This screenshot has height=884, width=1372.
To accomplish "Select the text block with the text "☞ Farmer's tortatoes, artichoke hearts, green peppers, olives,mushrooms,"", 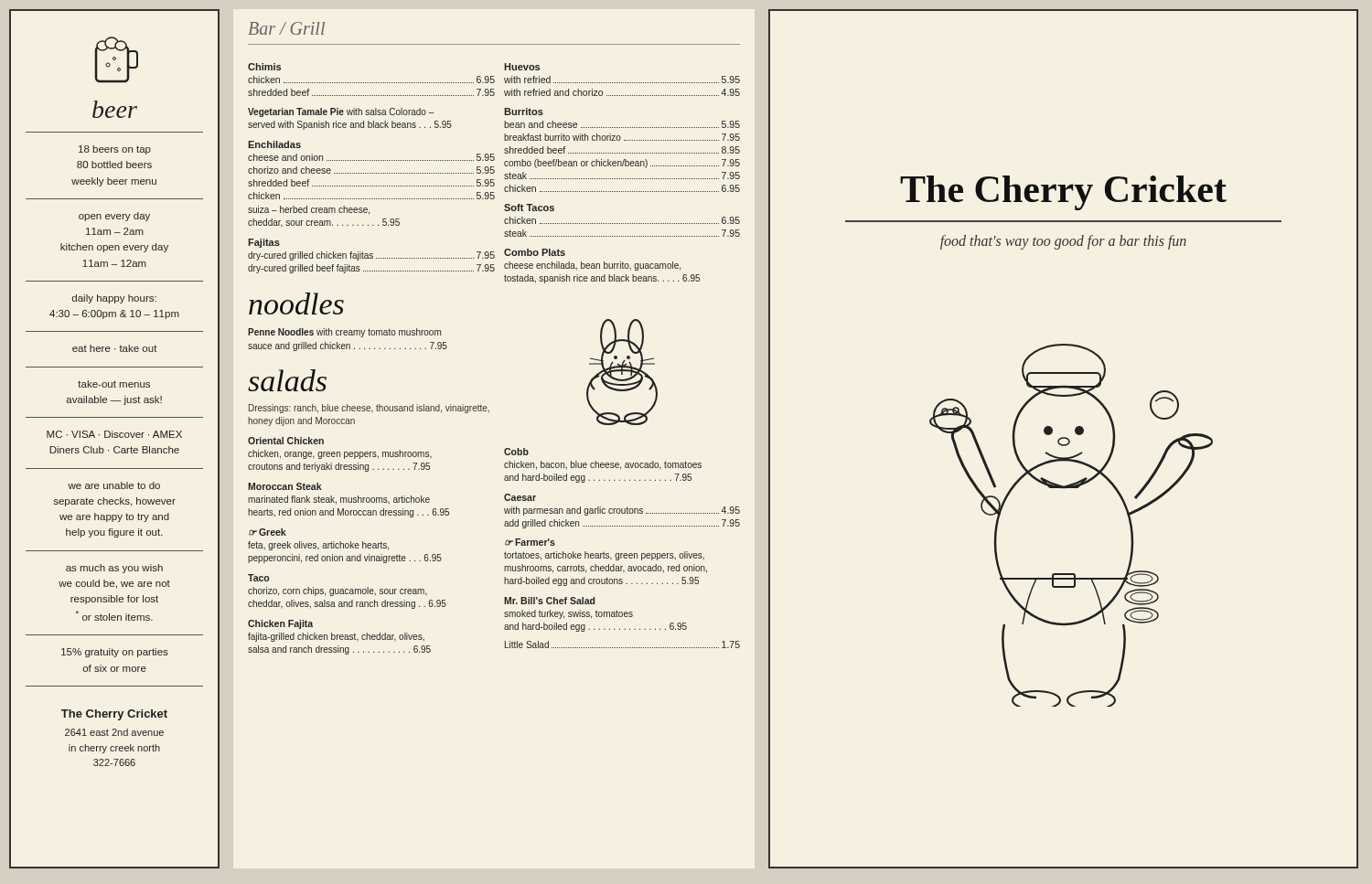I will 622,562.
